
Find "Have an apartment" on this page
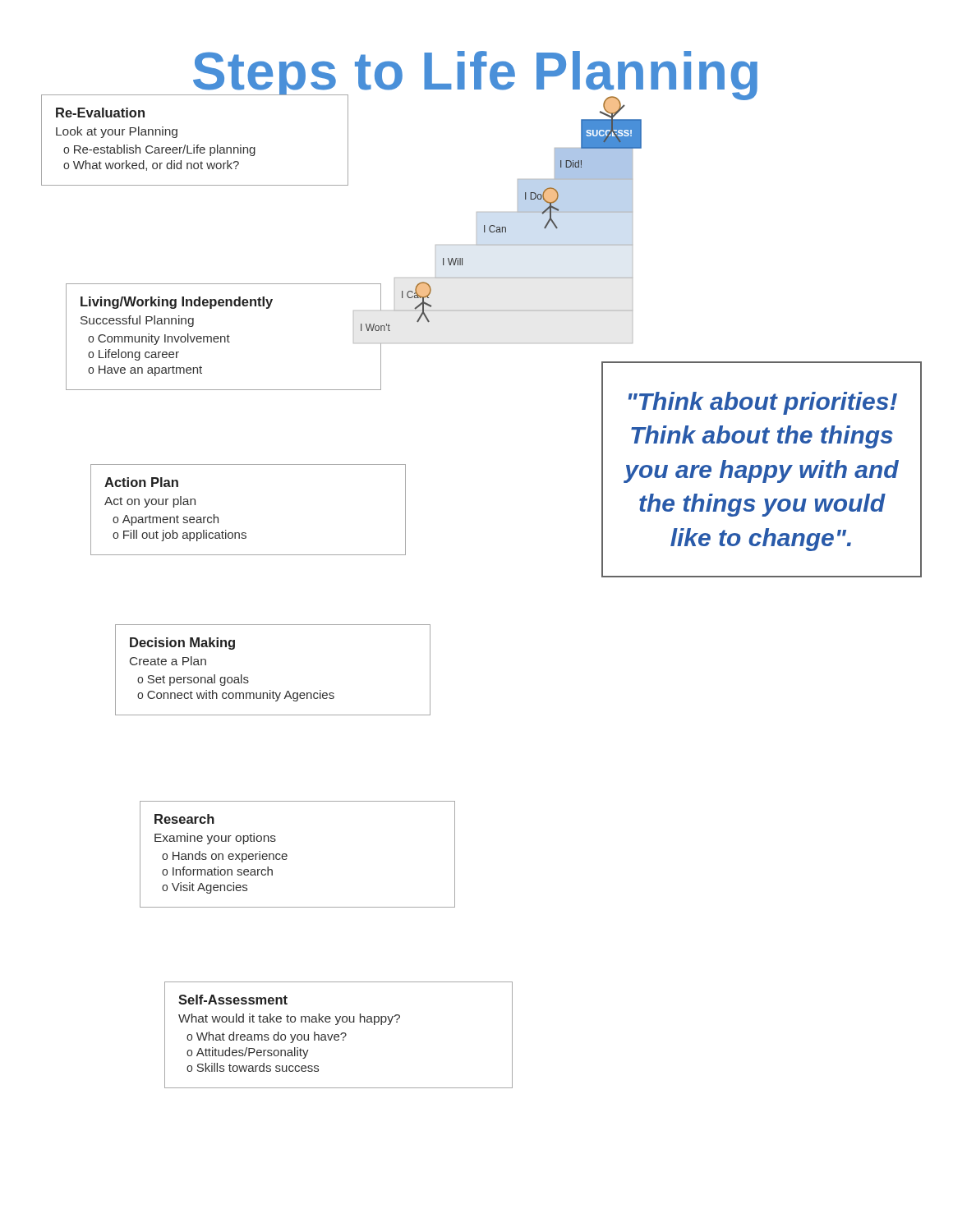[x=150, y=369]
